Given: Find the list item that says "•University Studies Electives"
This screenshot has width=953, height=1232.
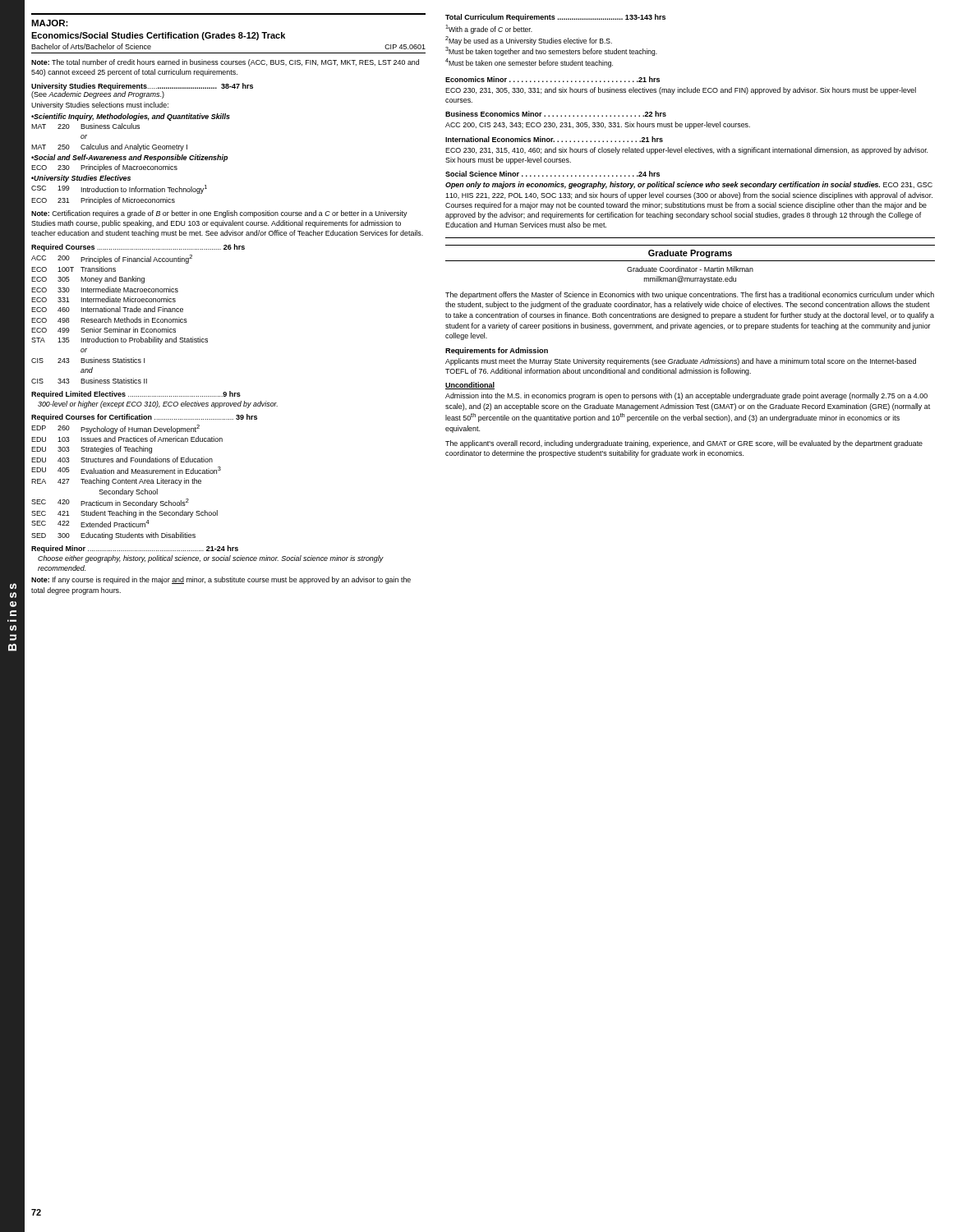Looking at the screenshot, I should [81, 179].
